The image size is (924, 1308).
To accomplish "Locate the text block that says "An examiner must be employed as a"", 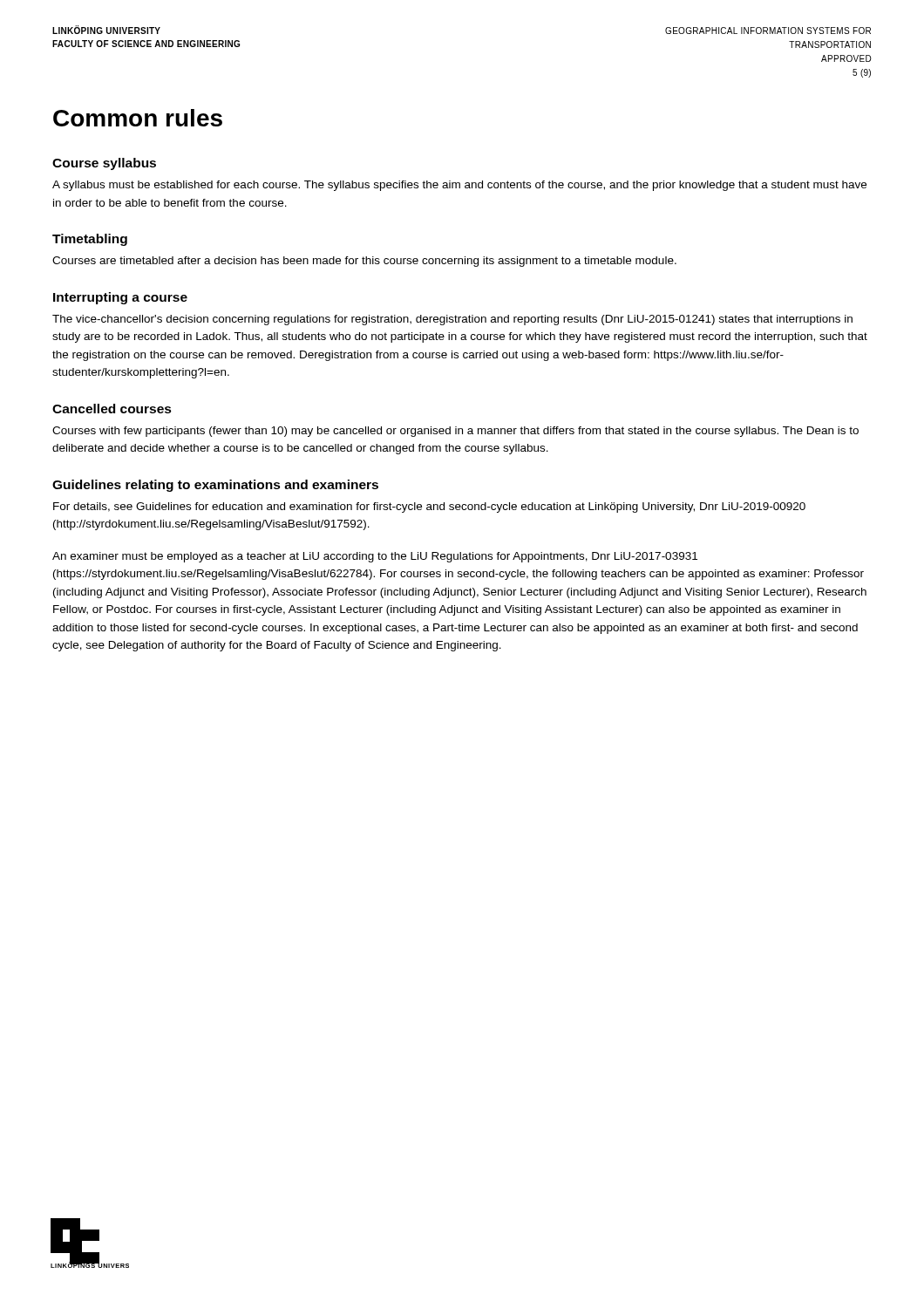I will pos(462,601).
